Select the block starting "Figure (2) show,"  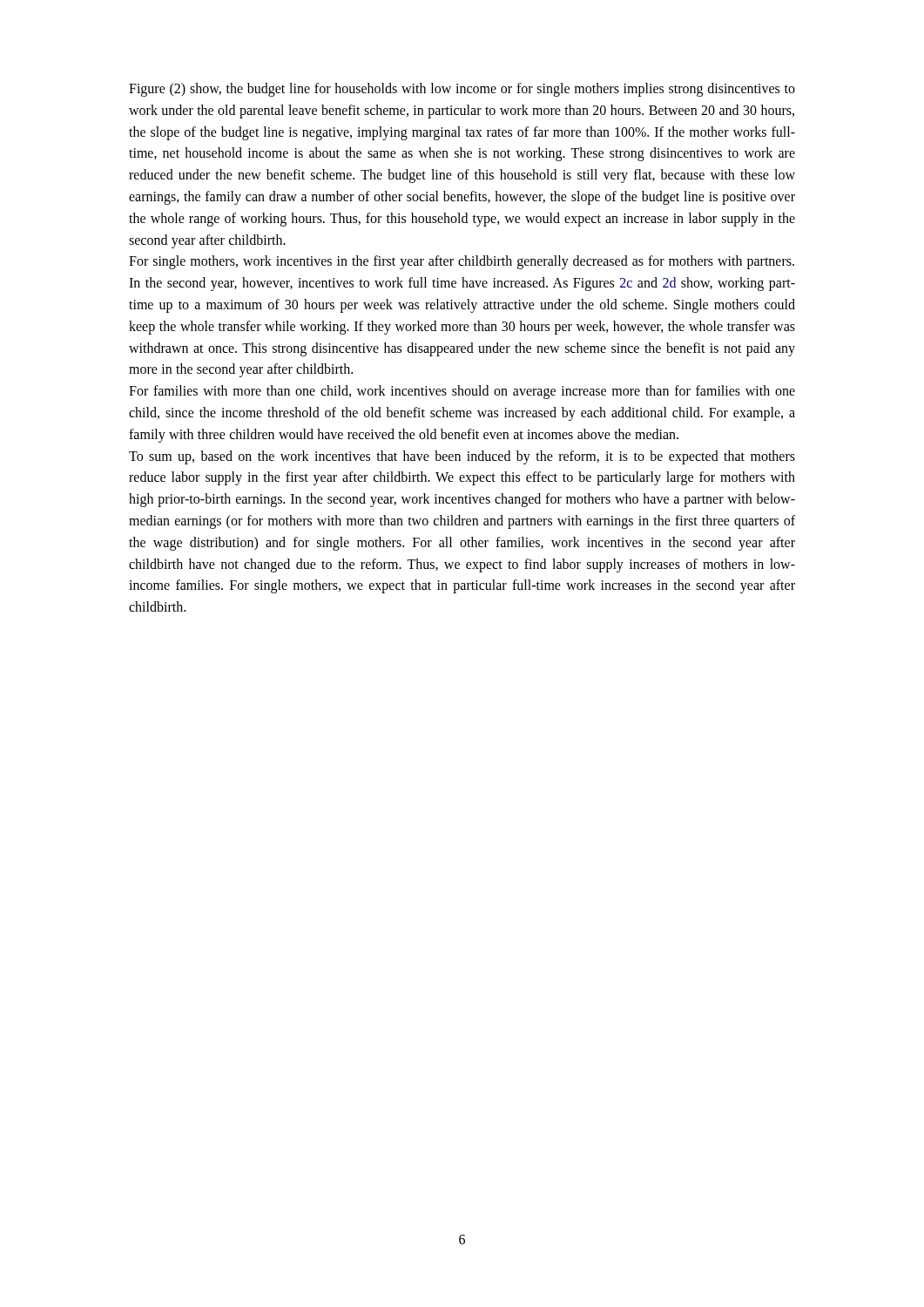point(462,165)
